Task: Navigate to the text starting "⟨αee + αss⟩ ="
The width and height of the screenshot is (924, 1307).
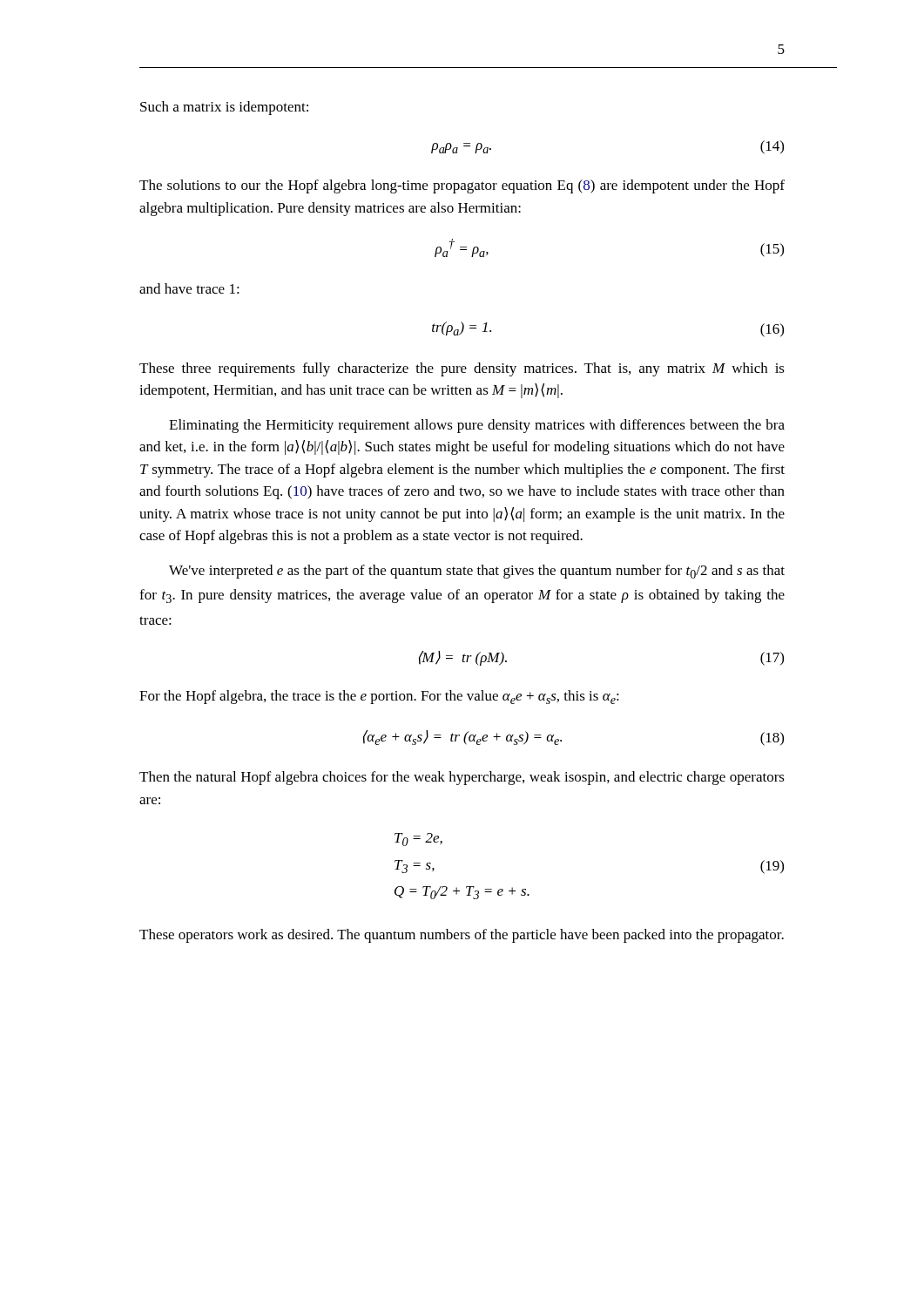Action: tap(455, 738)
